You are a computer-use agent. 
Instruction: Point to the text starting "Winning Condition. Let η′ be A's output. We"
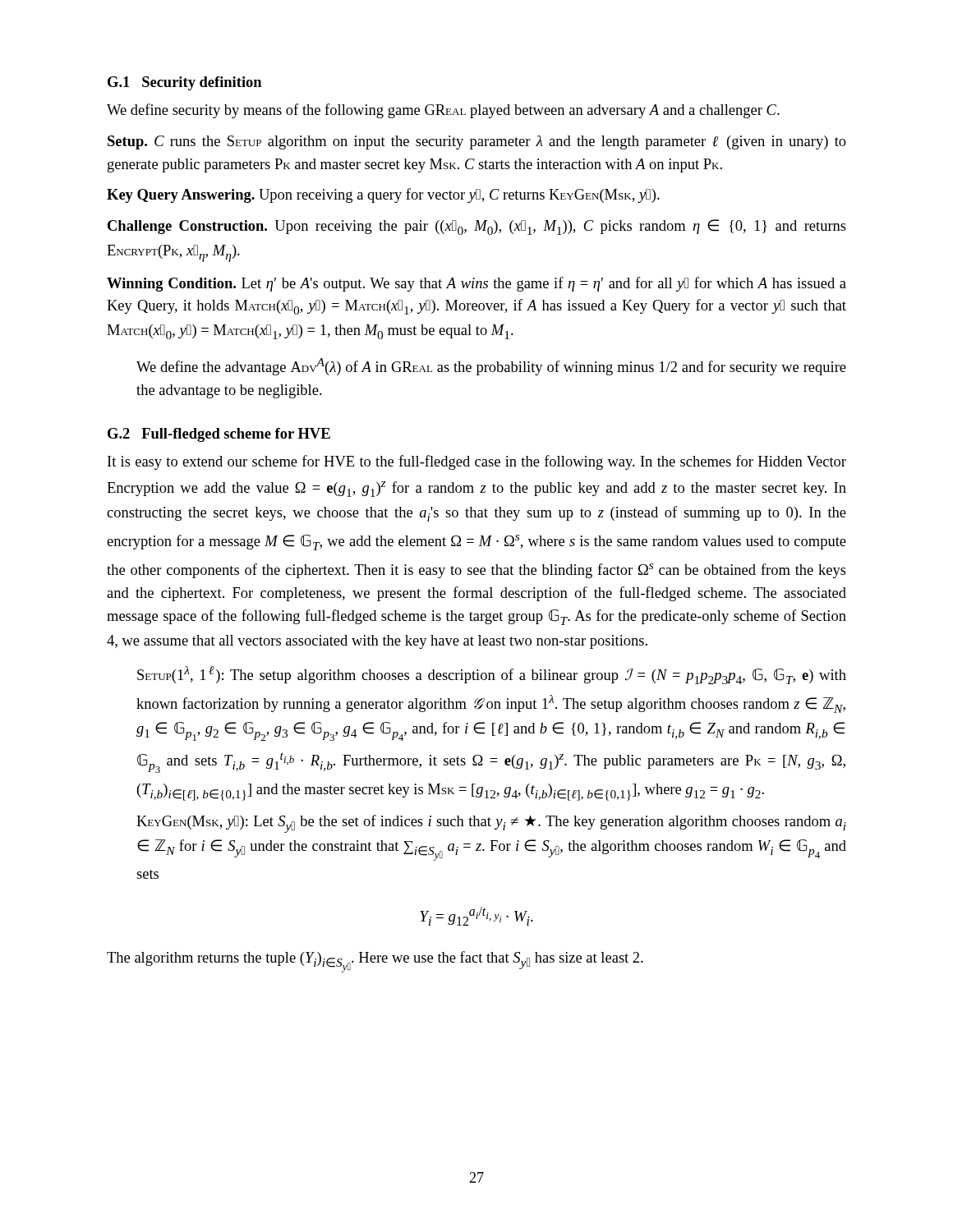[476, 308]
